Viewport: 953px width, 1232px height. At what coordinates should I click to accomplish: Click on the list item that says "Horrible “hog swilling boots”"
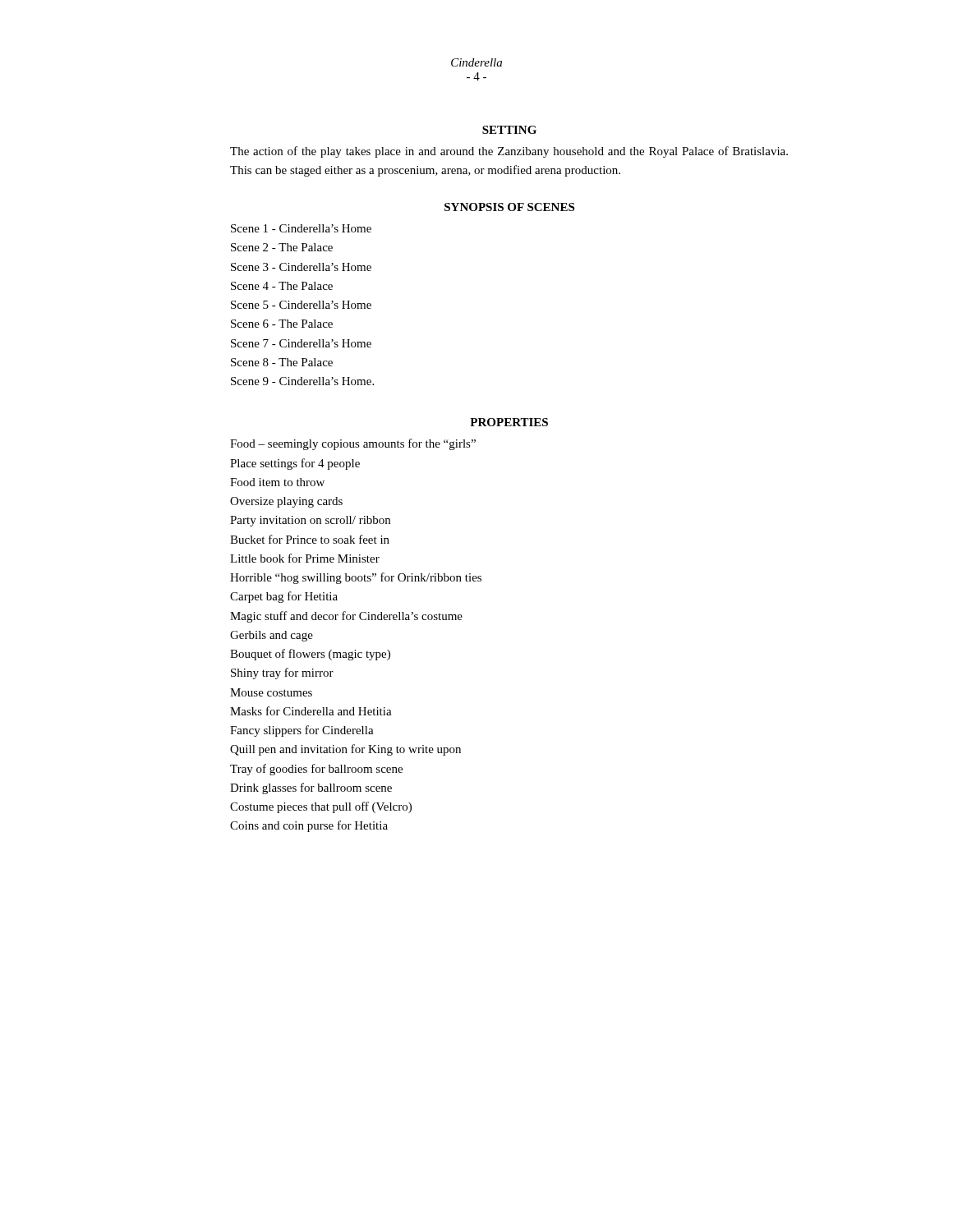[x=356, y=577]
